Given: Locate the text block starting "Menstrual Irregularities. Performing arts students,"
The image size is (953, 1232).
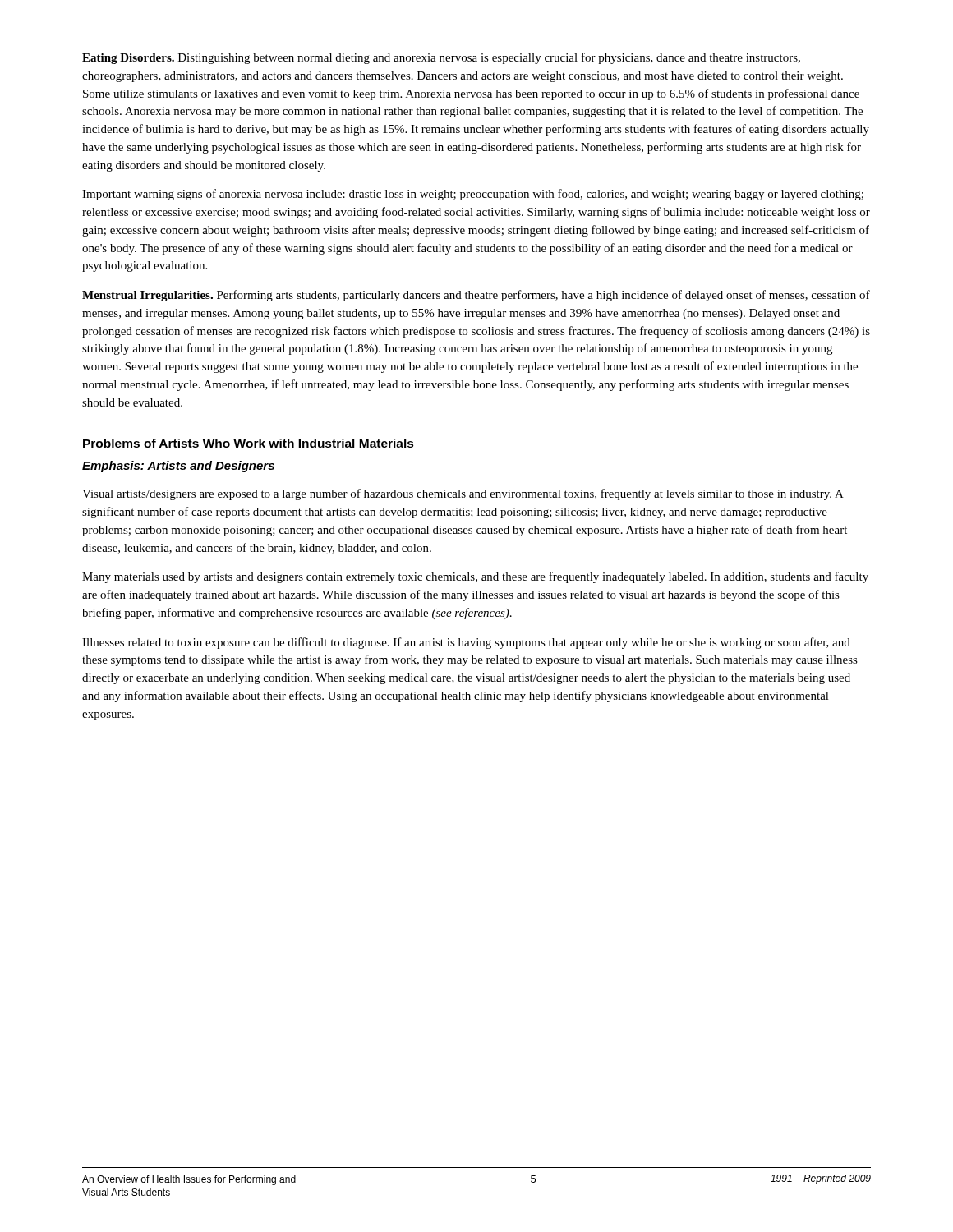Looking at the screenshot, I should (x=476, y=349).
